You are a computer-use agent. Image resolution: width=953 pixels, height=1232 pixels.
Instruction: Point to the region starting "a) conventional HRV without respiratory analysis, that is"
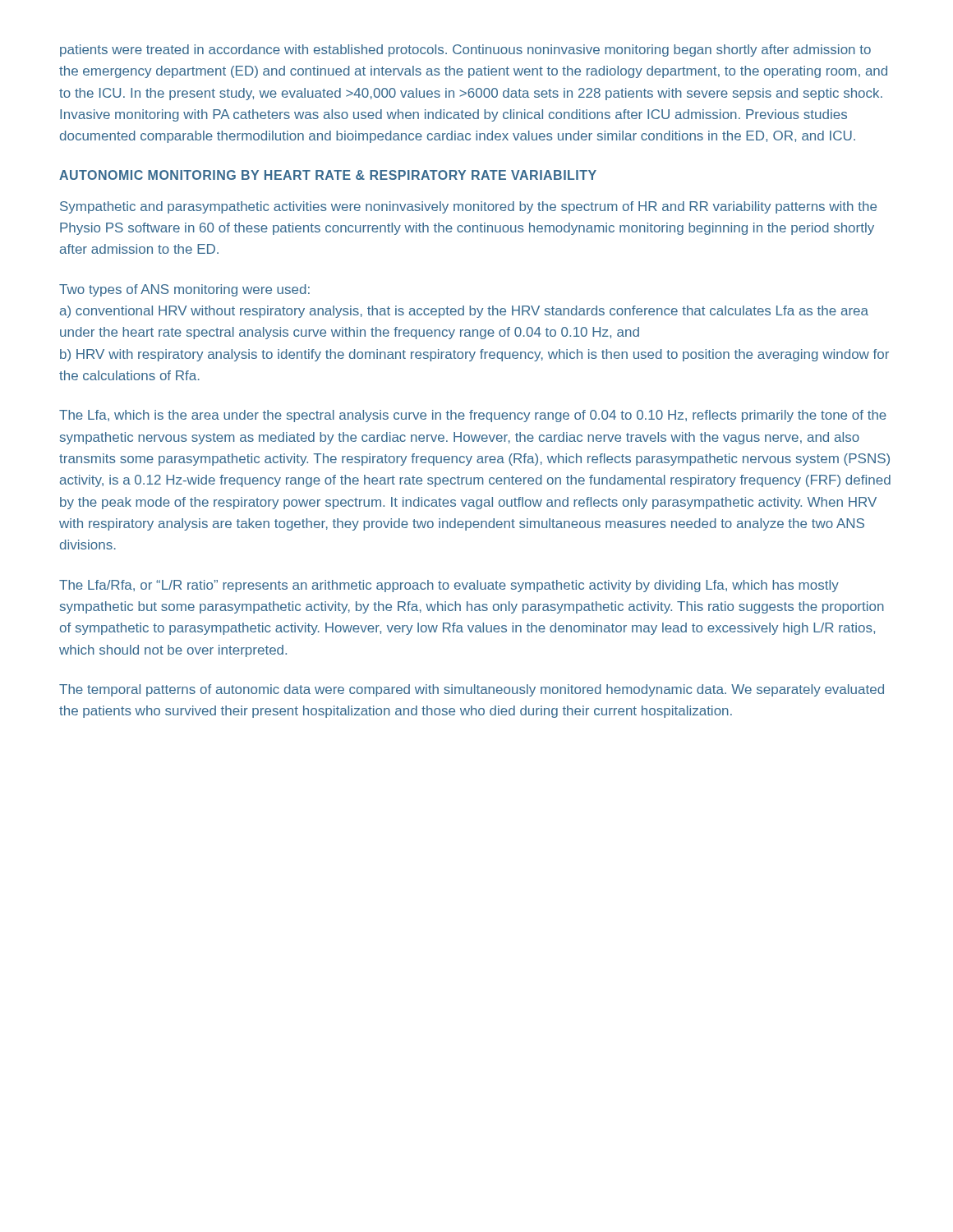[x=464, y=322]
